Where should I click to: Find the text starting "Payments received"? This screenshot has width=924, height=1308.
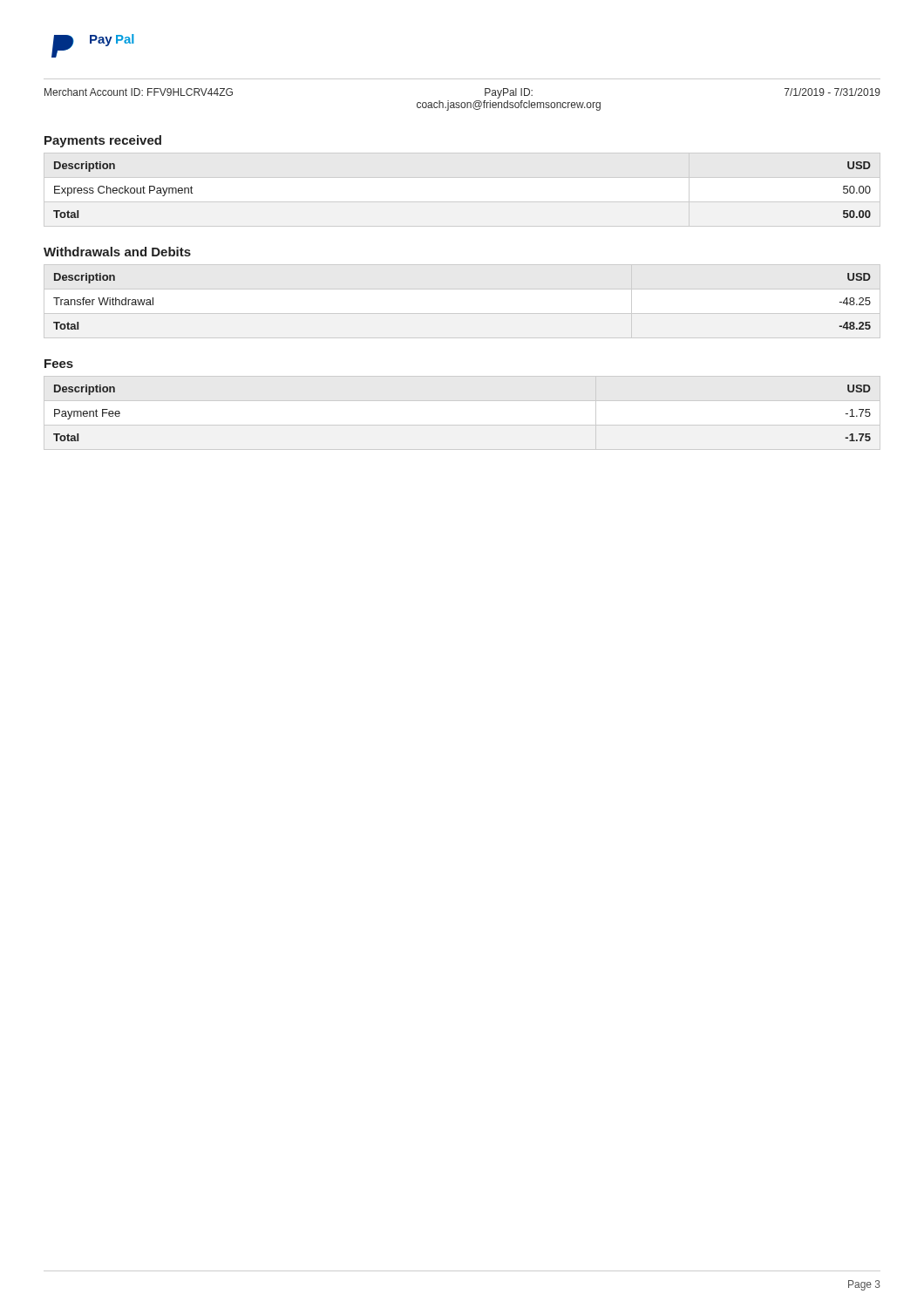point(103,140)
